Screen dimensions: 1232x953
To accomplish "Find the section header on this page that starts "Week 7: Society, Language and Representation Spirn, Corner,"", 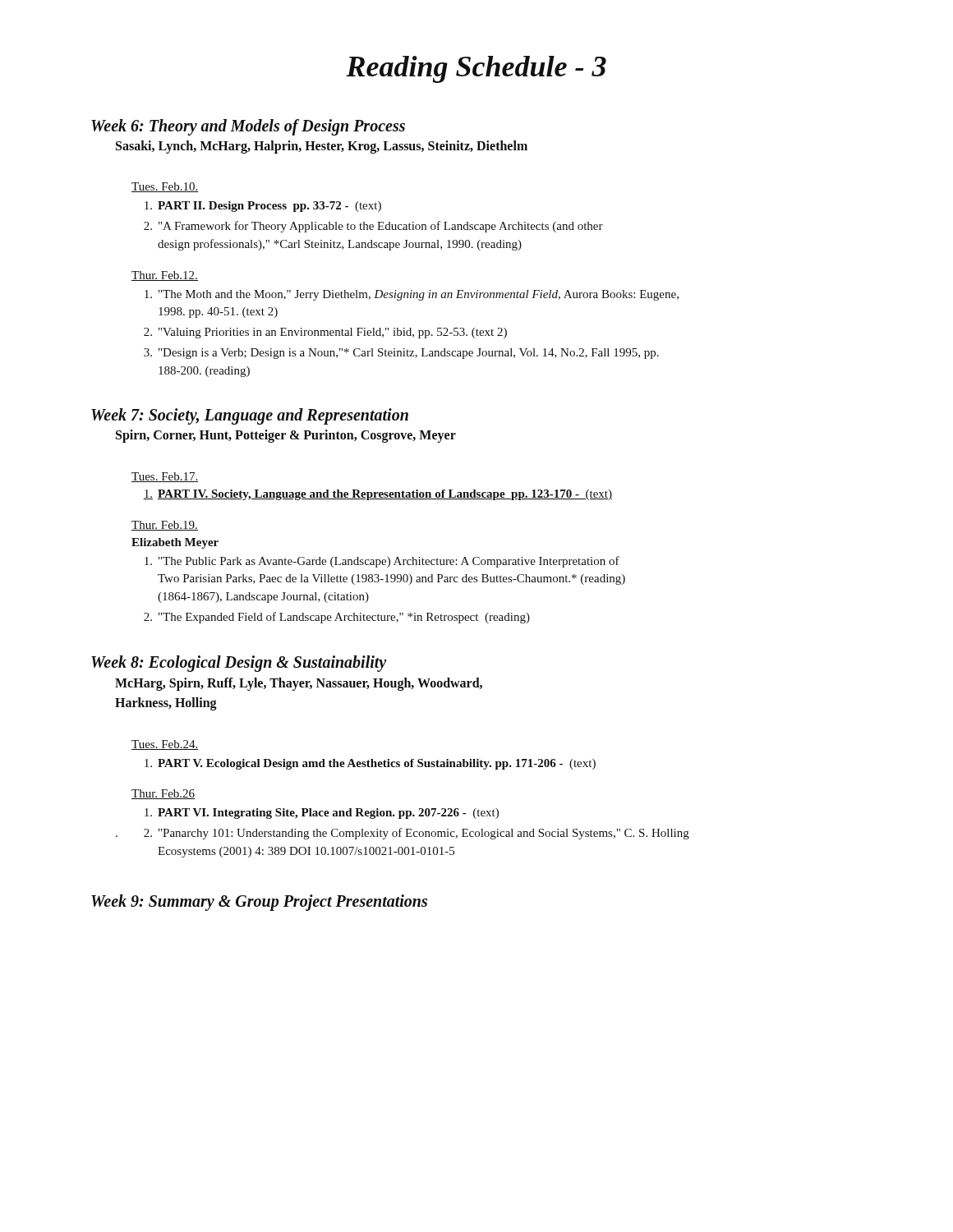I will 250,416.
